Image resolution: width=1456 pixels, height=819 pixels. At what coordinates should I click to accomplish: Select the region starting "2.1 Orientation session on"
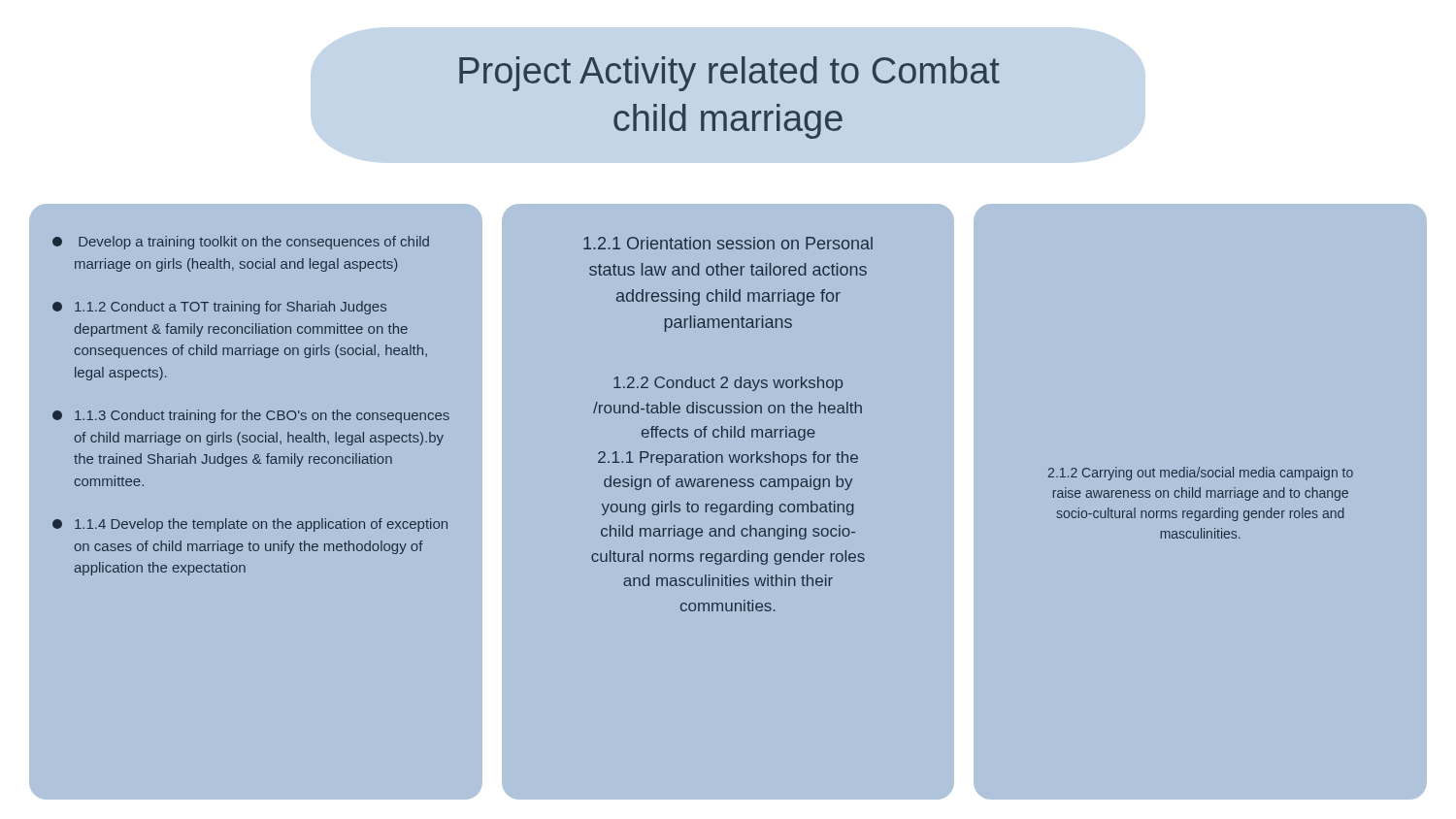pos(728,425)
